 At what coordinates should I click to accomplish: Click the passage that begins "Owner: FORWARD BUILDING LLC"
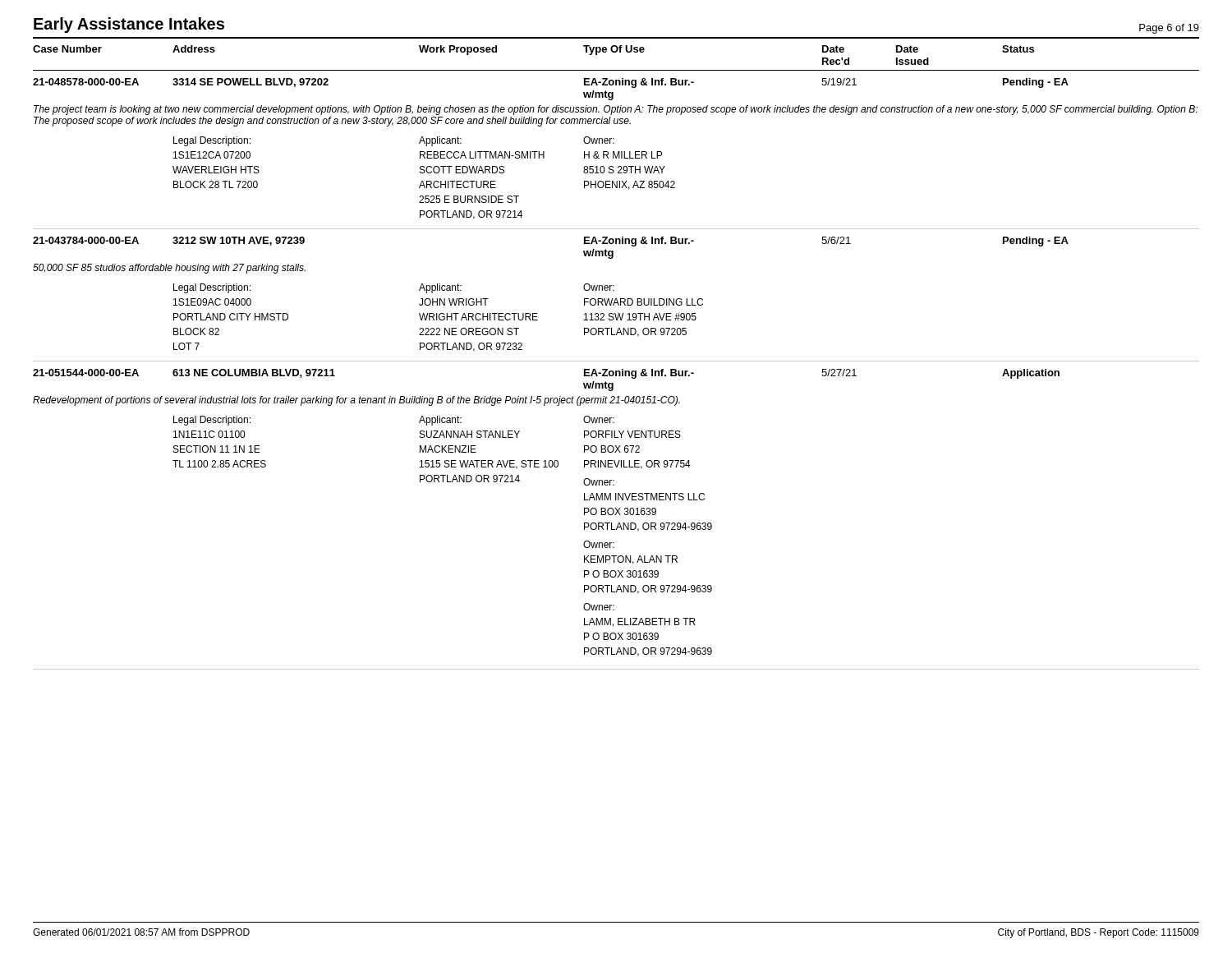click(x=643, y=310)
